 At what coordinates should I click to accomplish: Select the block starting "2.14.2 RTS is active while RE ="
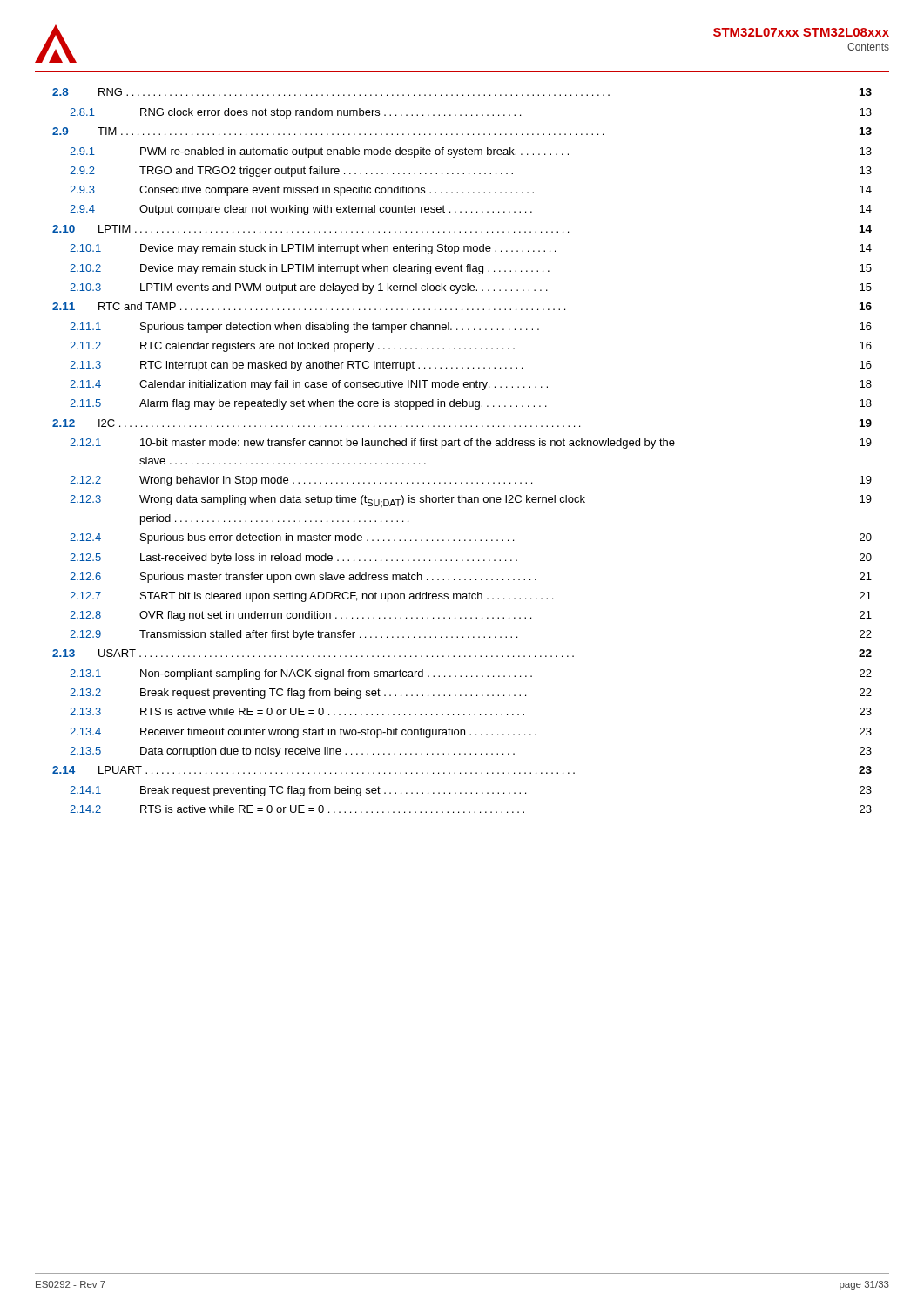point(462,809)
